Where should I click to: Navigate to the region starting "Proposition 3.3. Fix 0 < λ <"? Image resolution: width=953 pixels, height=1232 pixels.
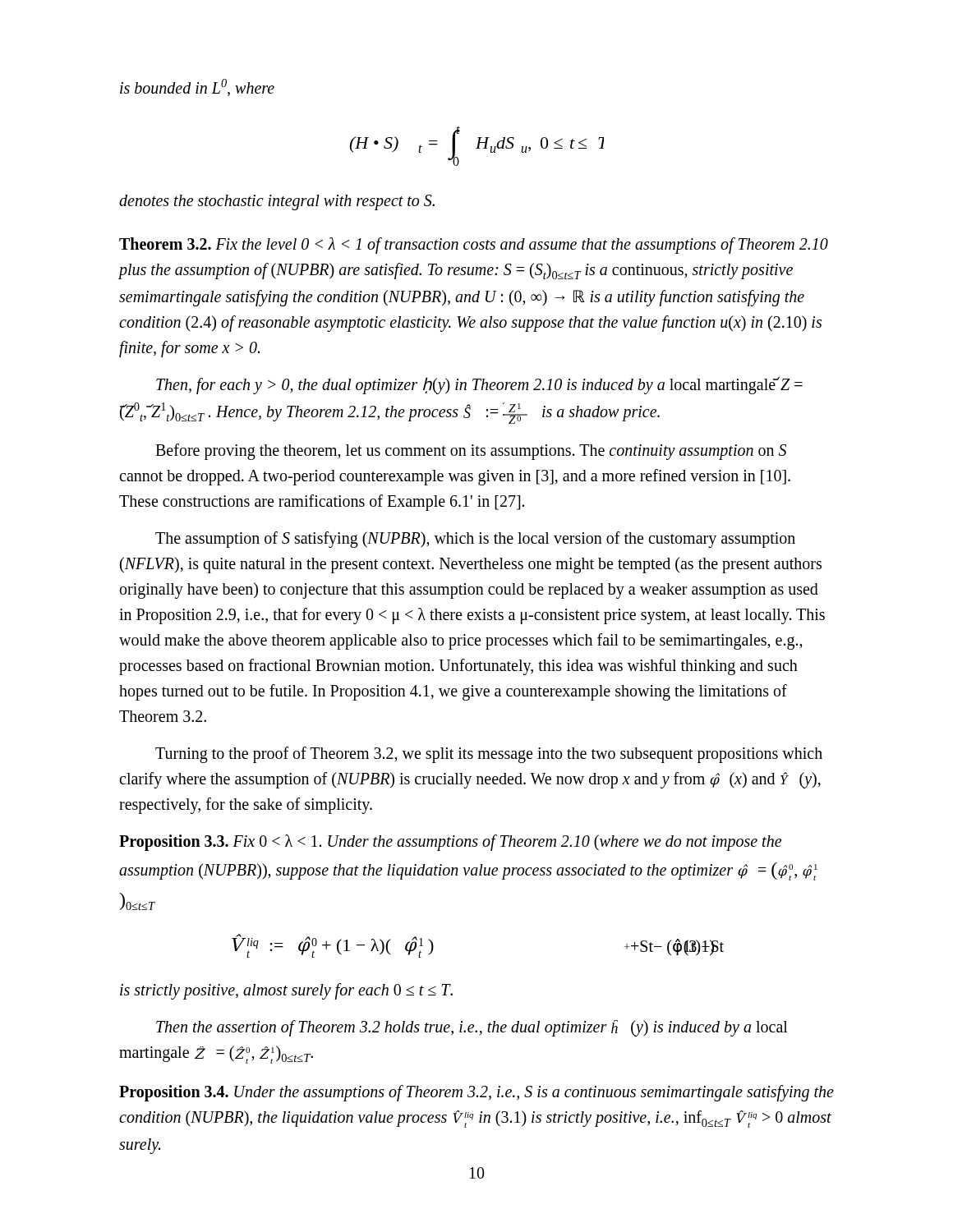click(469, 872)
